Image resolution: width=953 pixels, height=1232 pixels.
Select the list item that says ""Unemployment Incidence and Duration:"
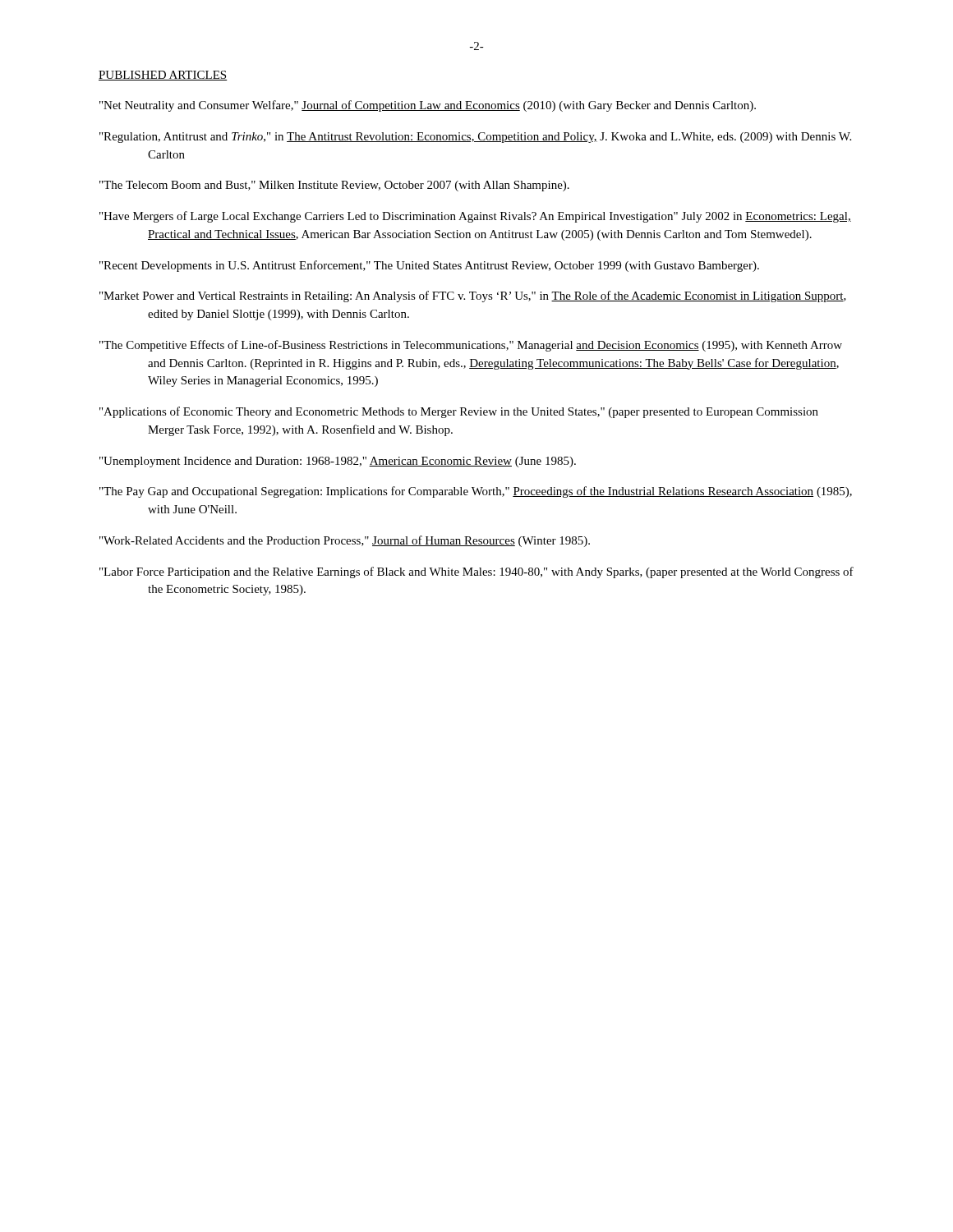point(338,460)
